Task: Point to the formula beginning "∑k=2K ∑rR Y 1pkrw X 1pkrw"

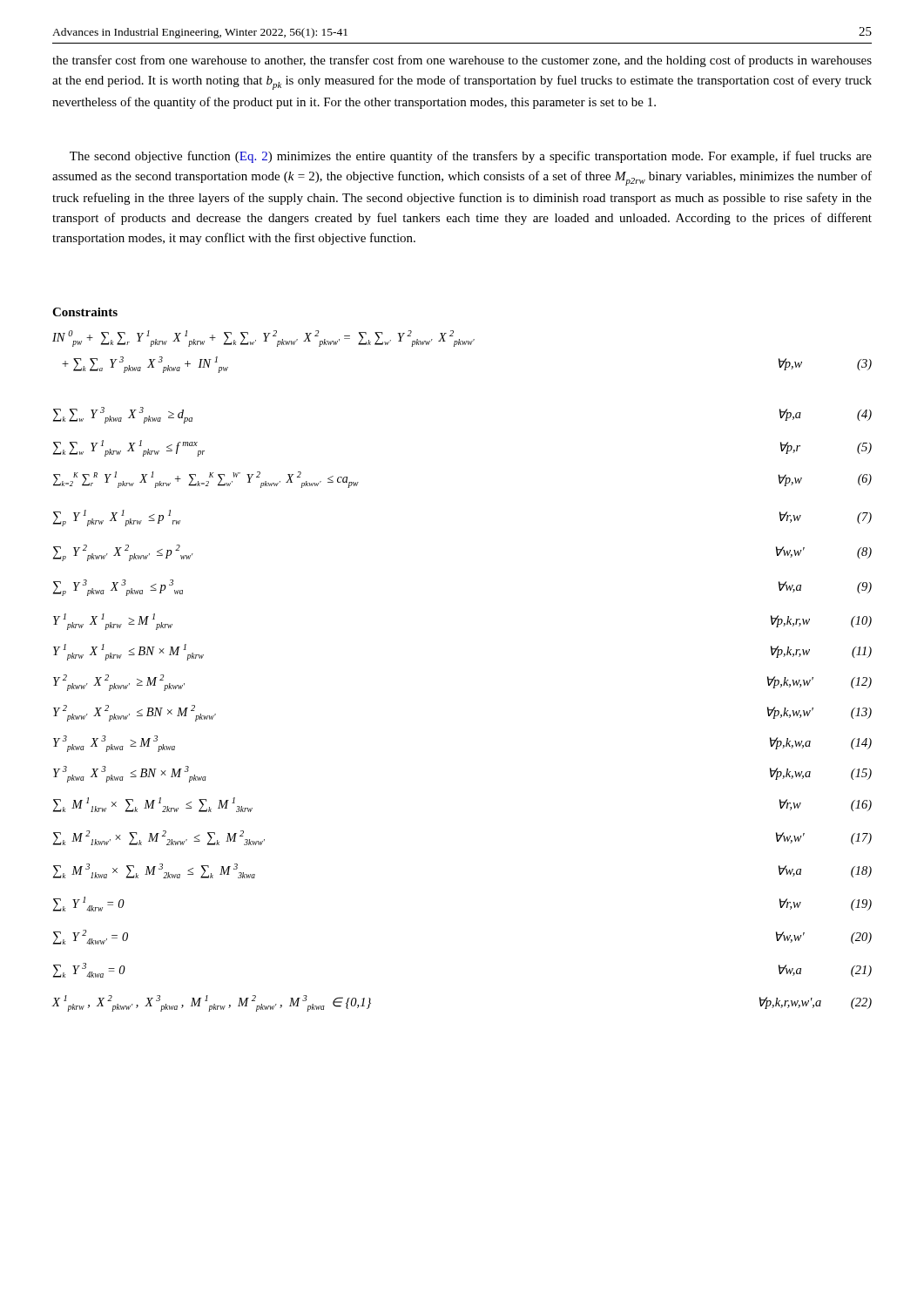Action: [209, 481]
